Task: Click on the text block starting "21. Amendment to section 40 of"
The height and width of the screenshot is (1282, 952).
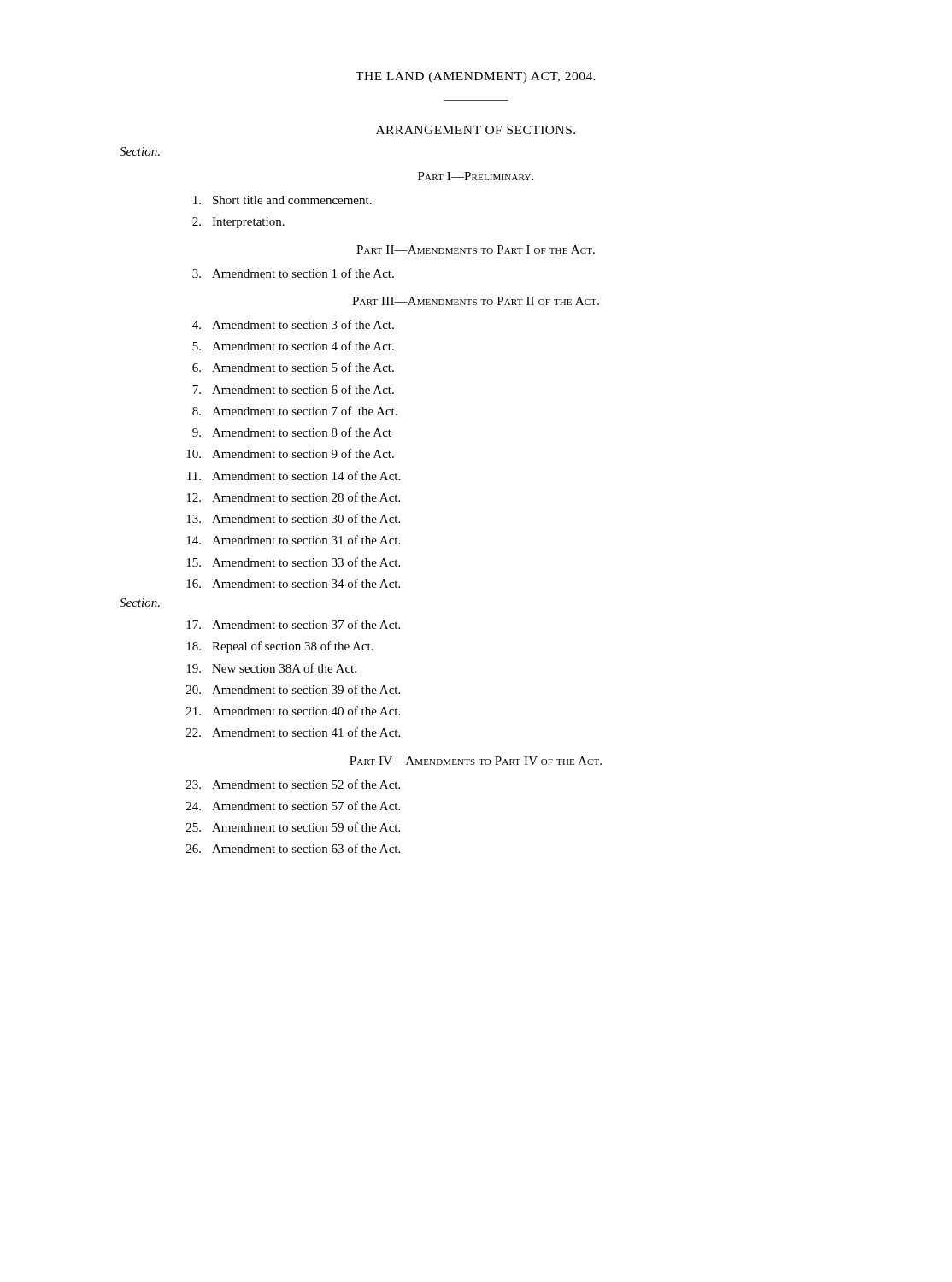Action: pyautogui.click(x=293, y=711)
